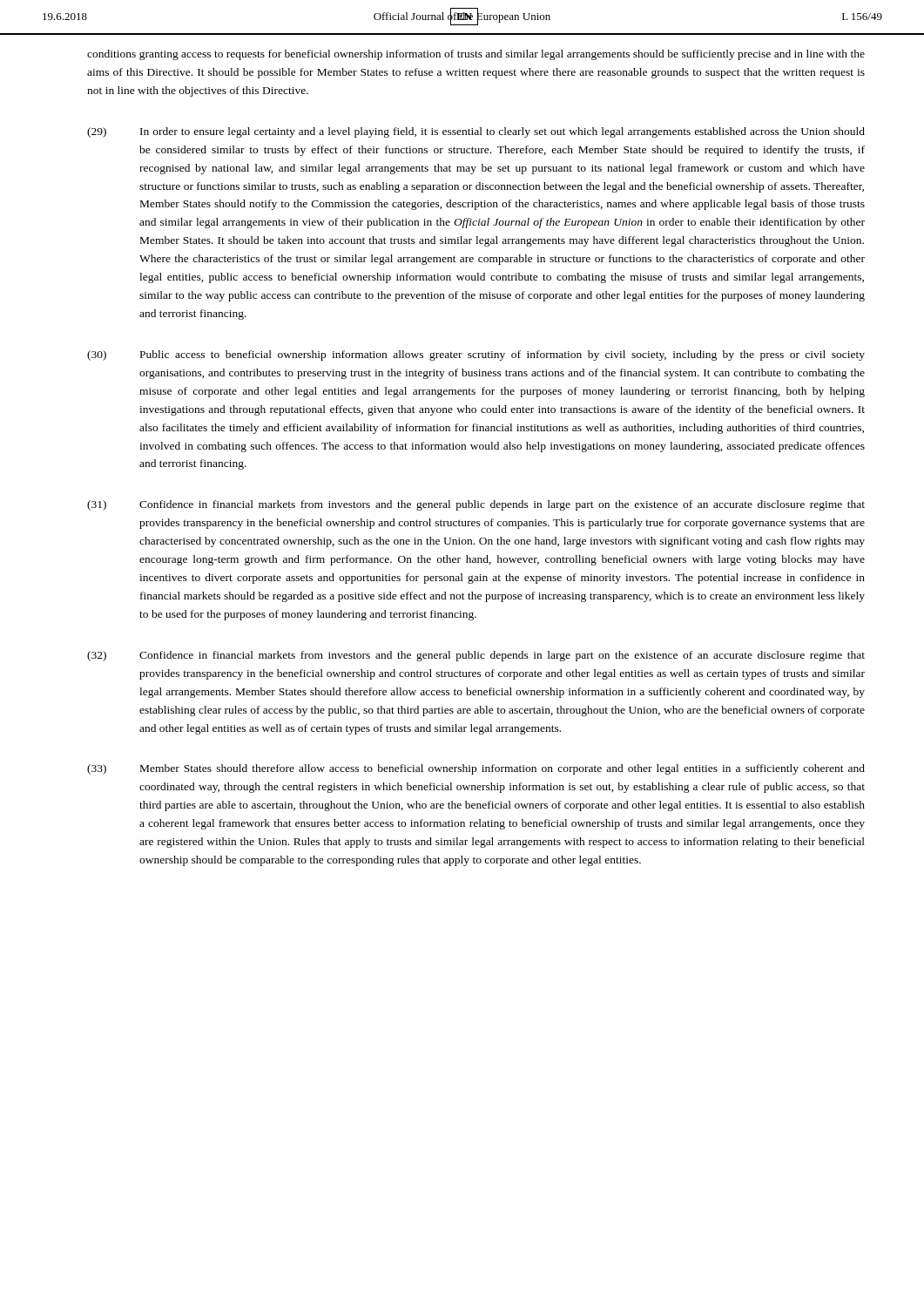Navigate to the text starting "(31) Confidence in"

point(476,560)
